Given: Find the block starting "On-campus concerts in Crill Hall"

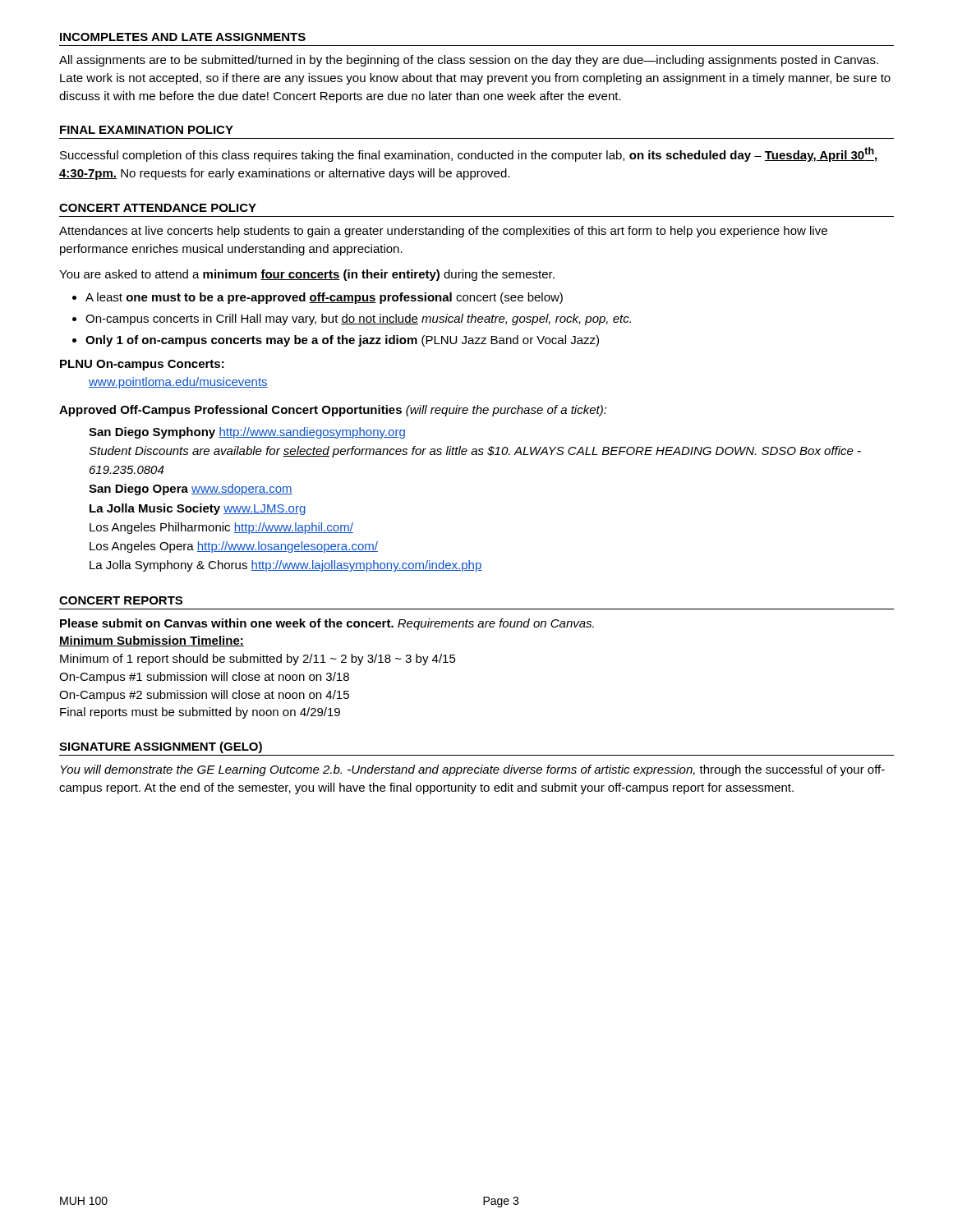Looking at the screenshot, I should click(359, 318).
